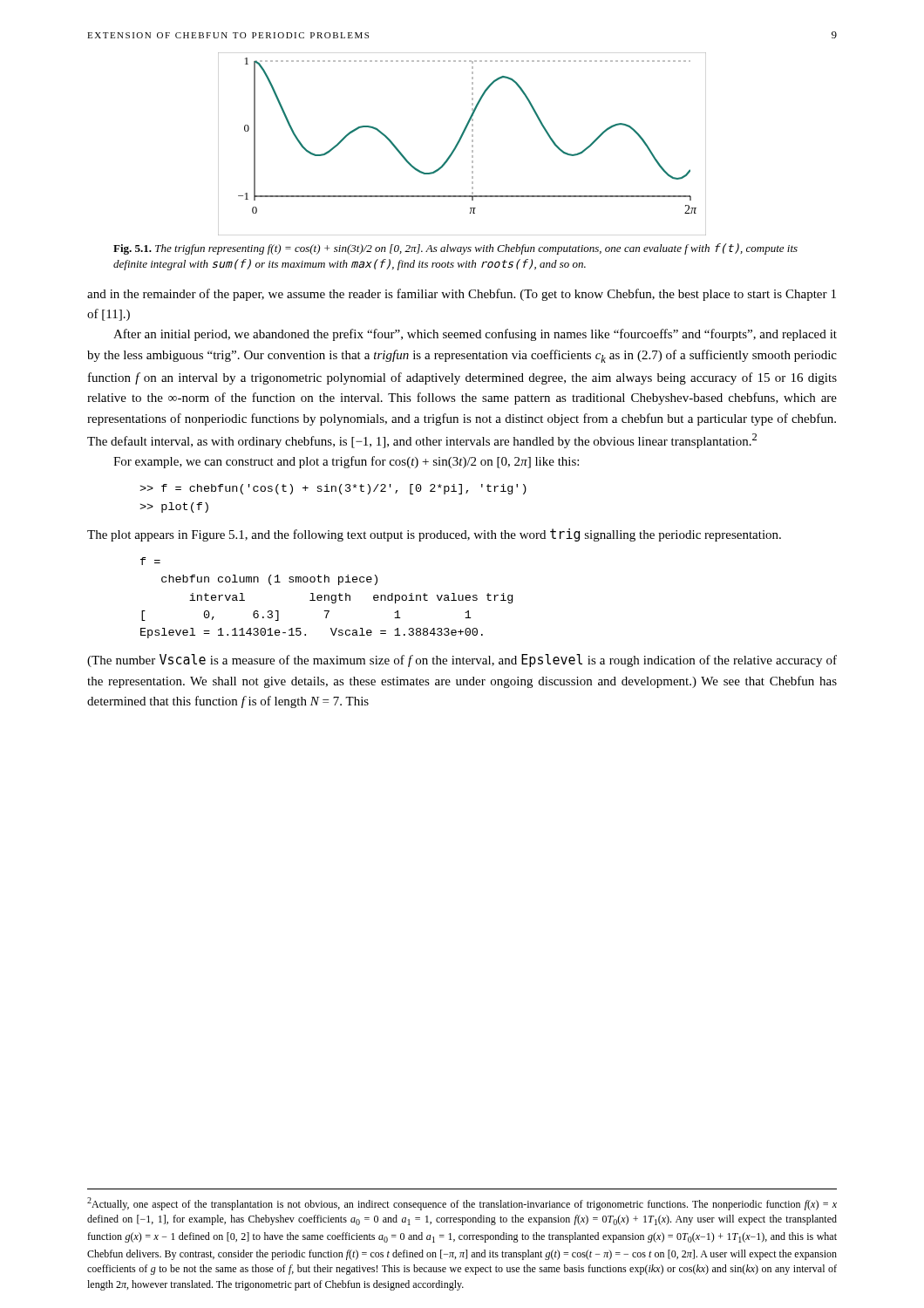The height and width of the screenshot is (1308, 924).
Task: Find the region starting "and in the remainder of"
Action: (462, 304)
